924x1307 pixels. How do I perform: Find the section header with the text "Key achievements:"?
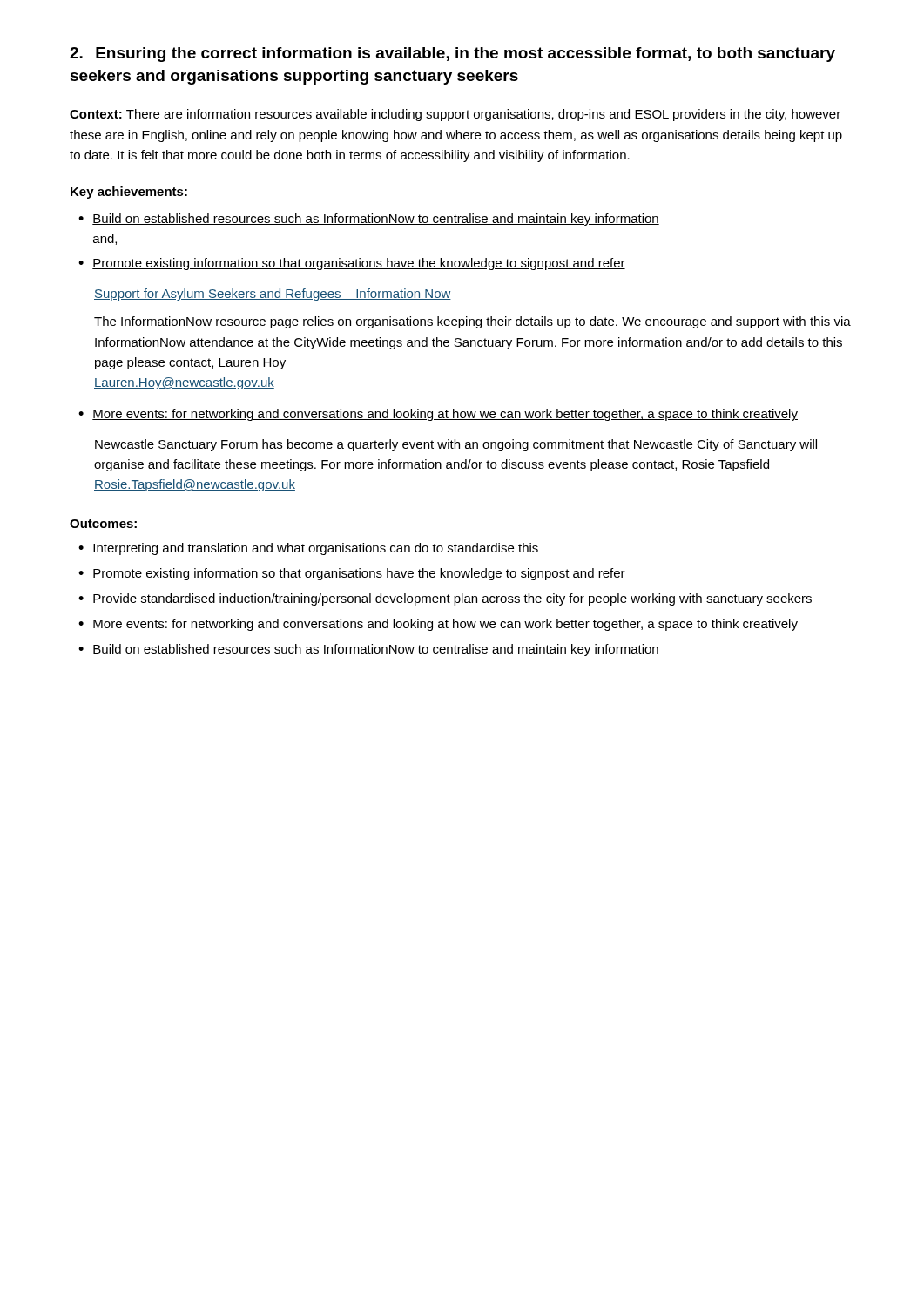coord(129,191)
